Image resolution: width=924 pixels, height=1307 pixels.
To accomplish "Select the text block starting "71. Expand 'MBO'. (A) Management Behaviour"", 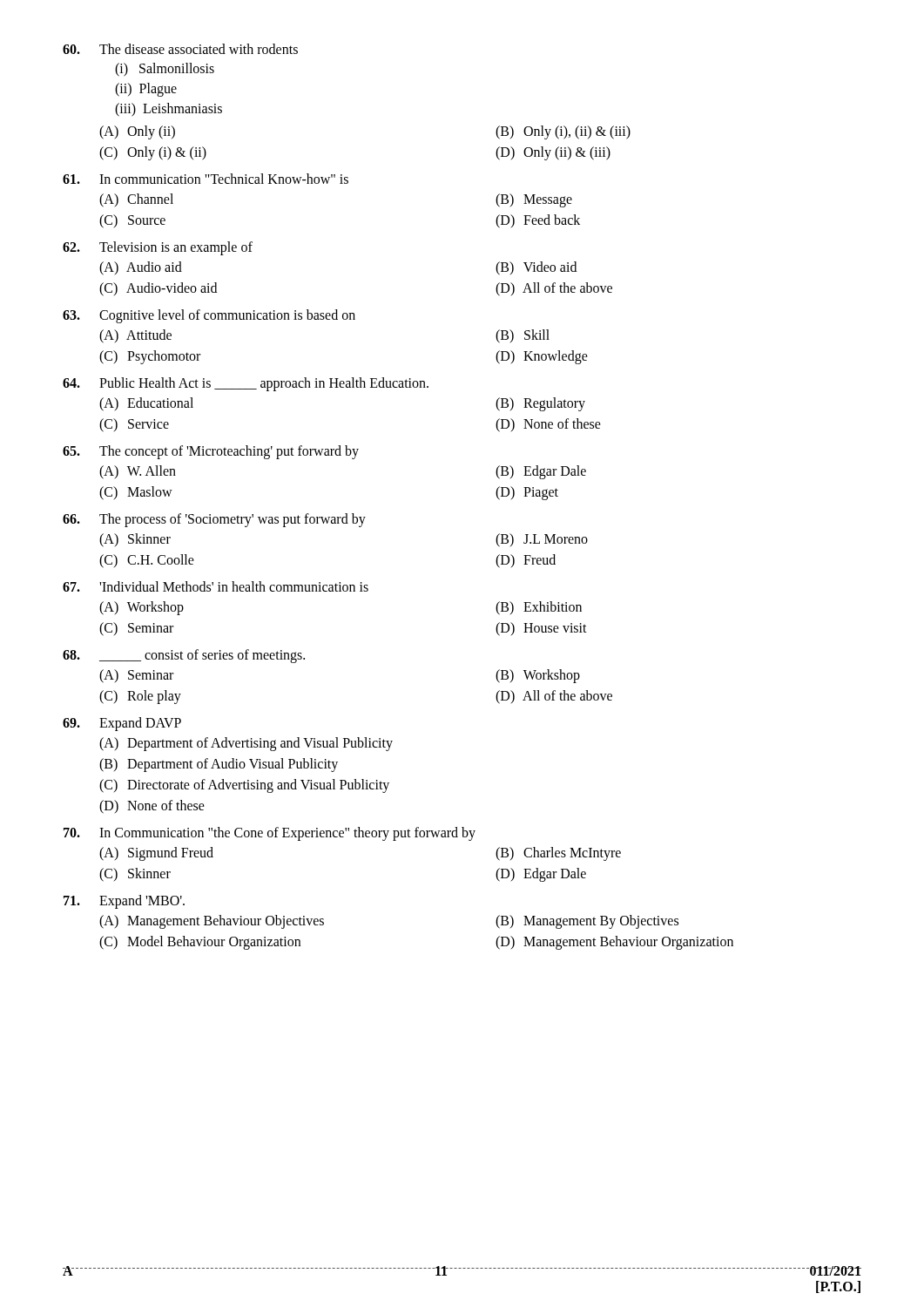I will 124,902.
